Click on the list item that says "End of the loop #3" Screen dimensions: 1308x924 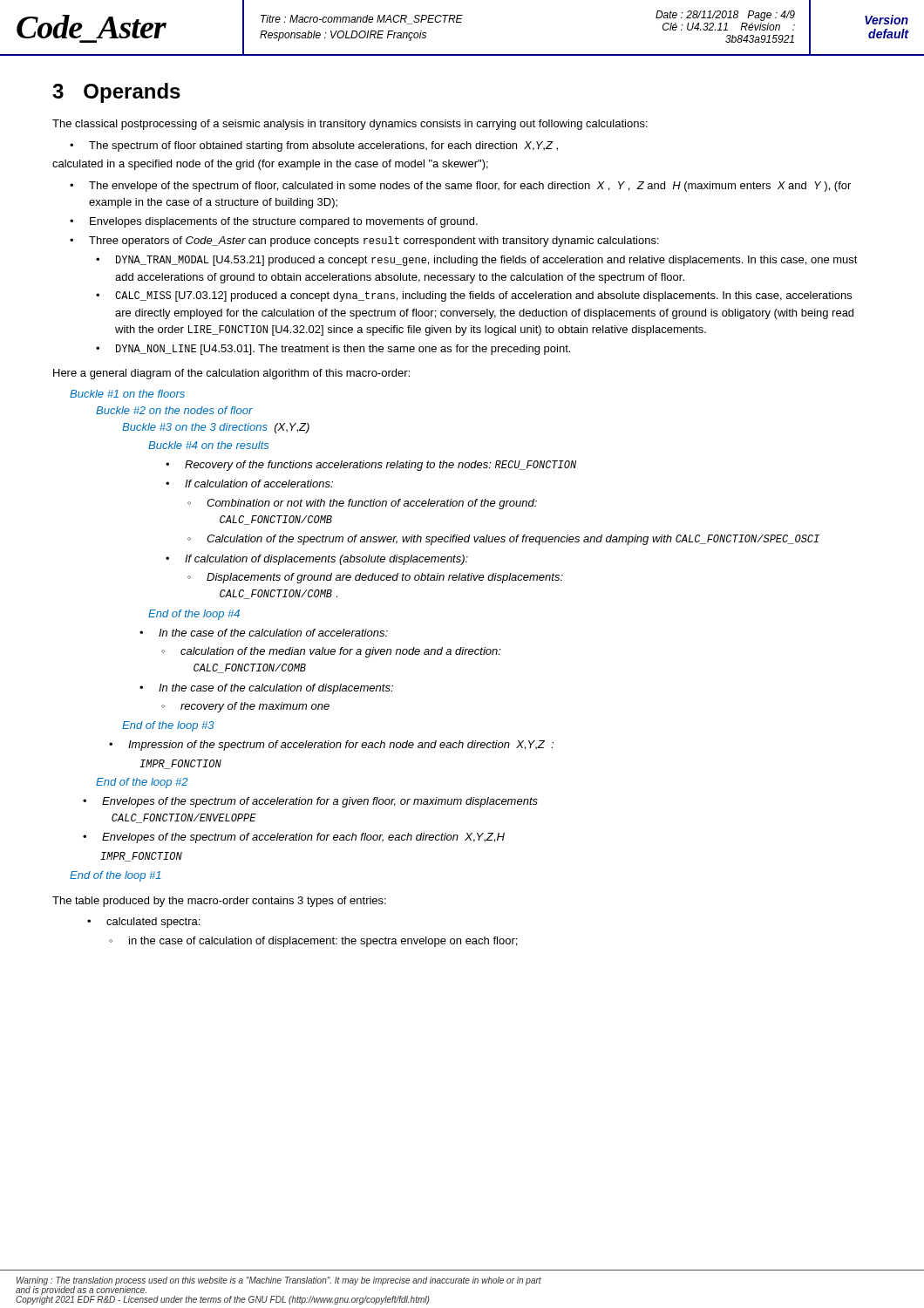[168, 725]
